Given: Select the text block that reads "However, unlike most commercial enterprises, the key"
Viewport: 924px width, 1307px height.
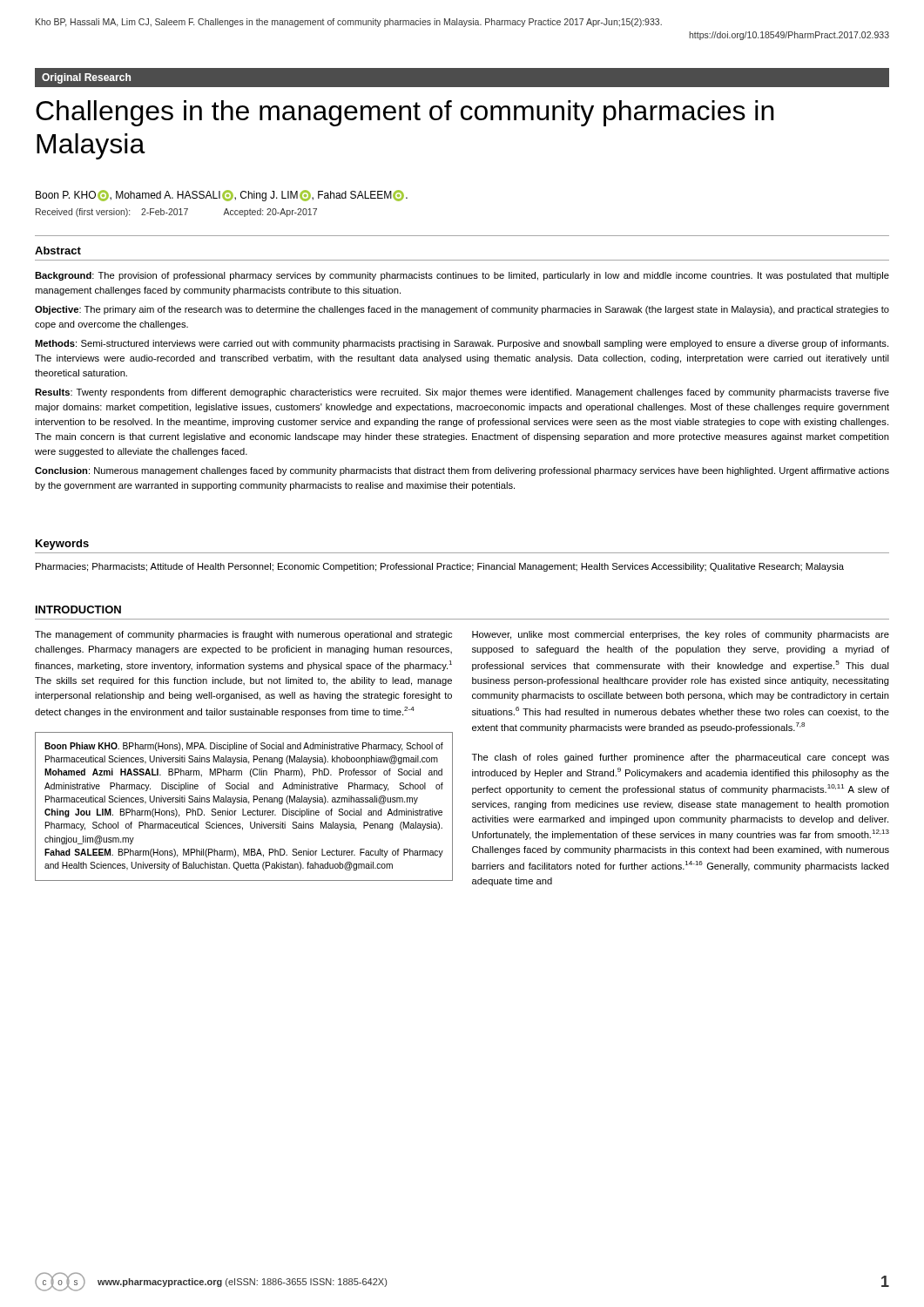Looking at the screenshot, I should pos(680,758).
